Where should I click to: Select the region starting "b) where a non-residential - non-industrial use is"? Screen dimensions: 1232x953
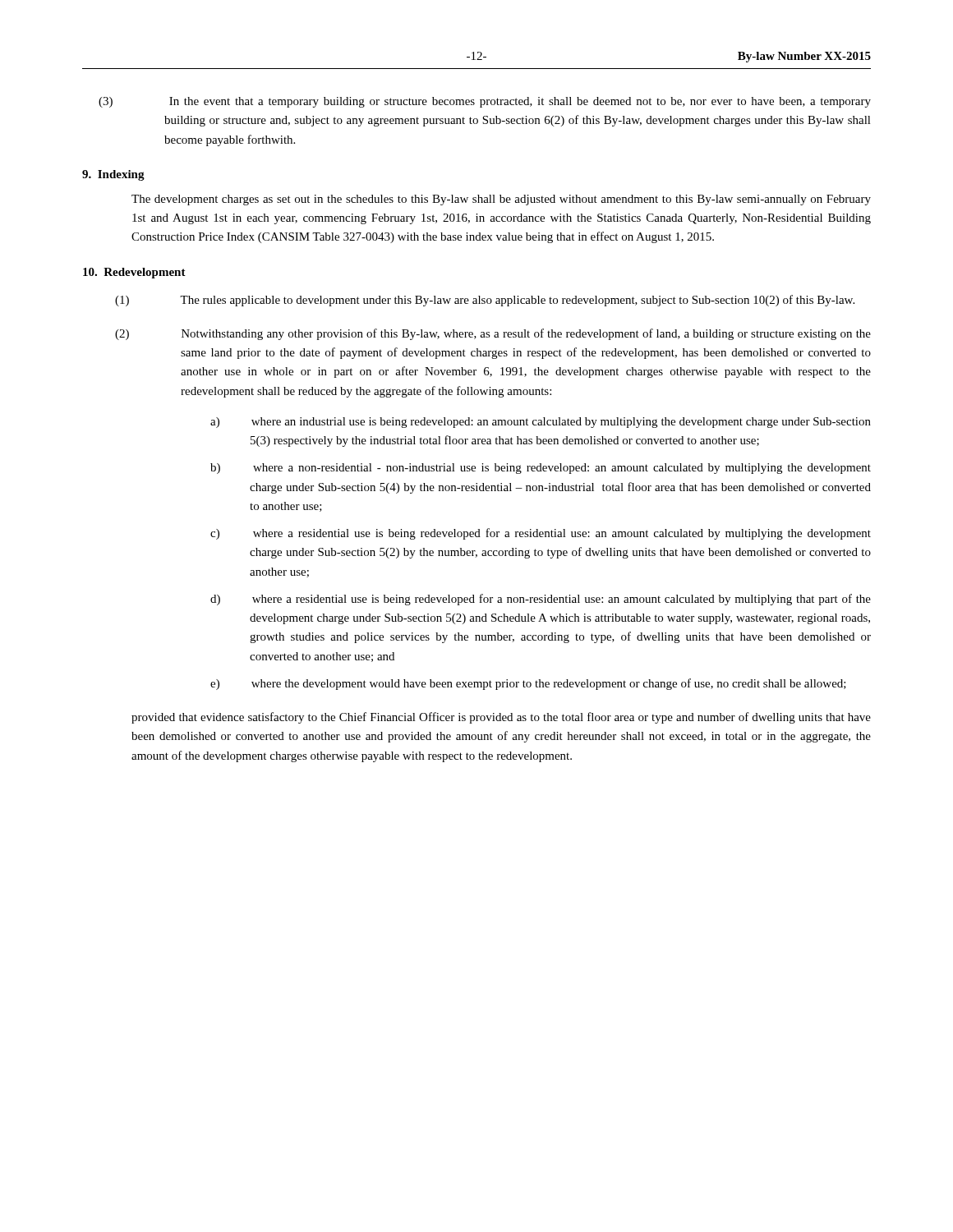[x=550, y=485]
